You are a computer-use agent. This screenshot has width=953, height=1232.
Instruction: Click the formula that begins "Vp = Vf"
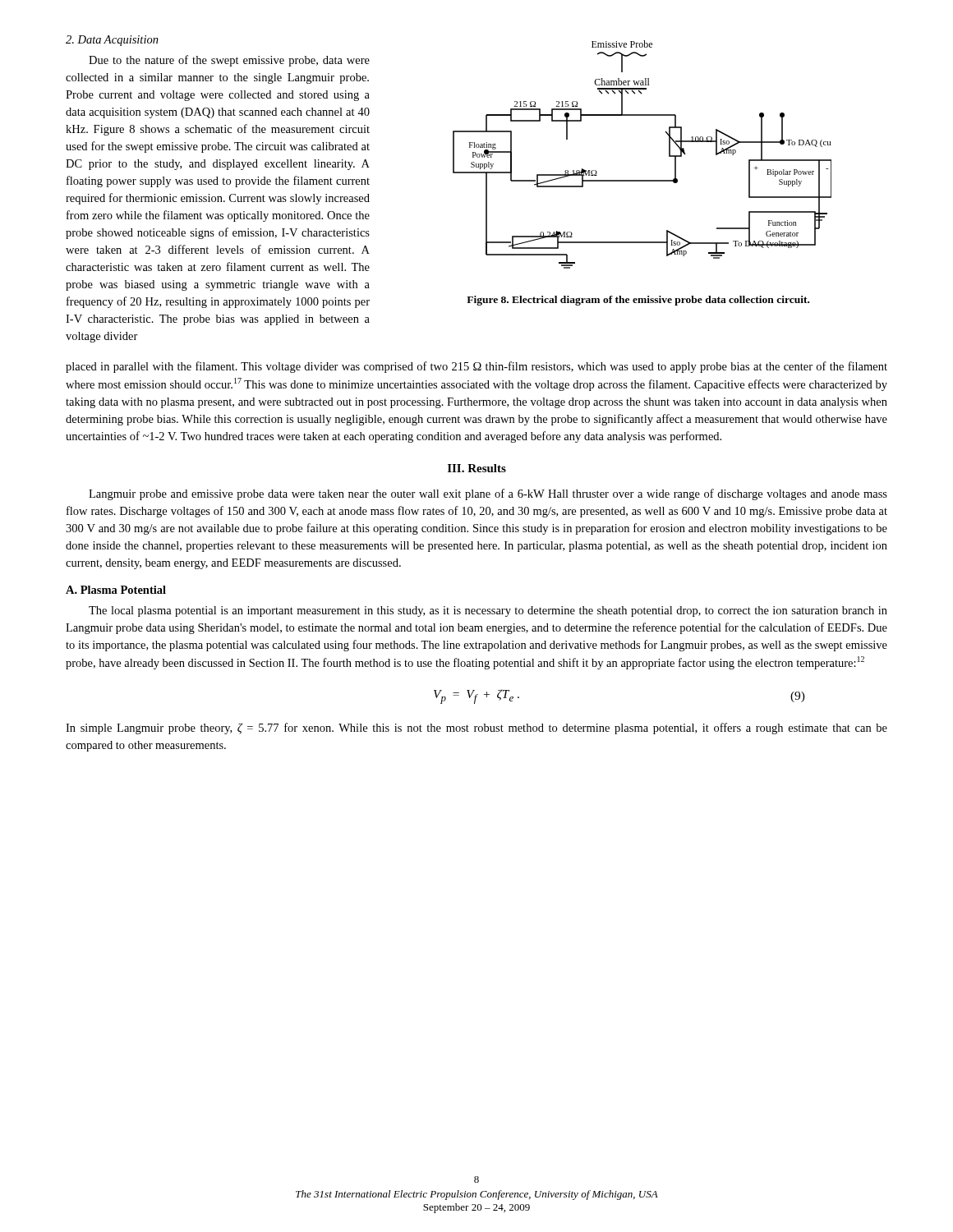pyautogui.click(x=471, y=695)
